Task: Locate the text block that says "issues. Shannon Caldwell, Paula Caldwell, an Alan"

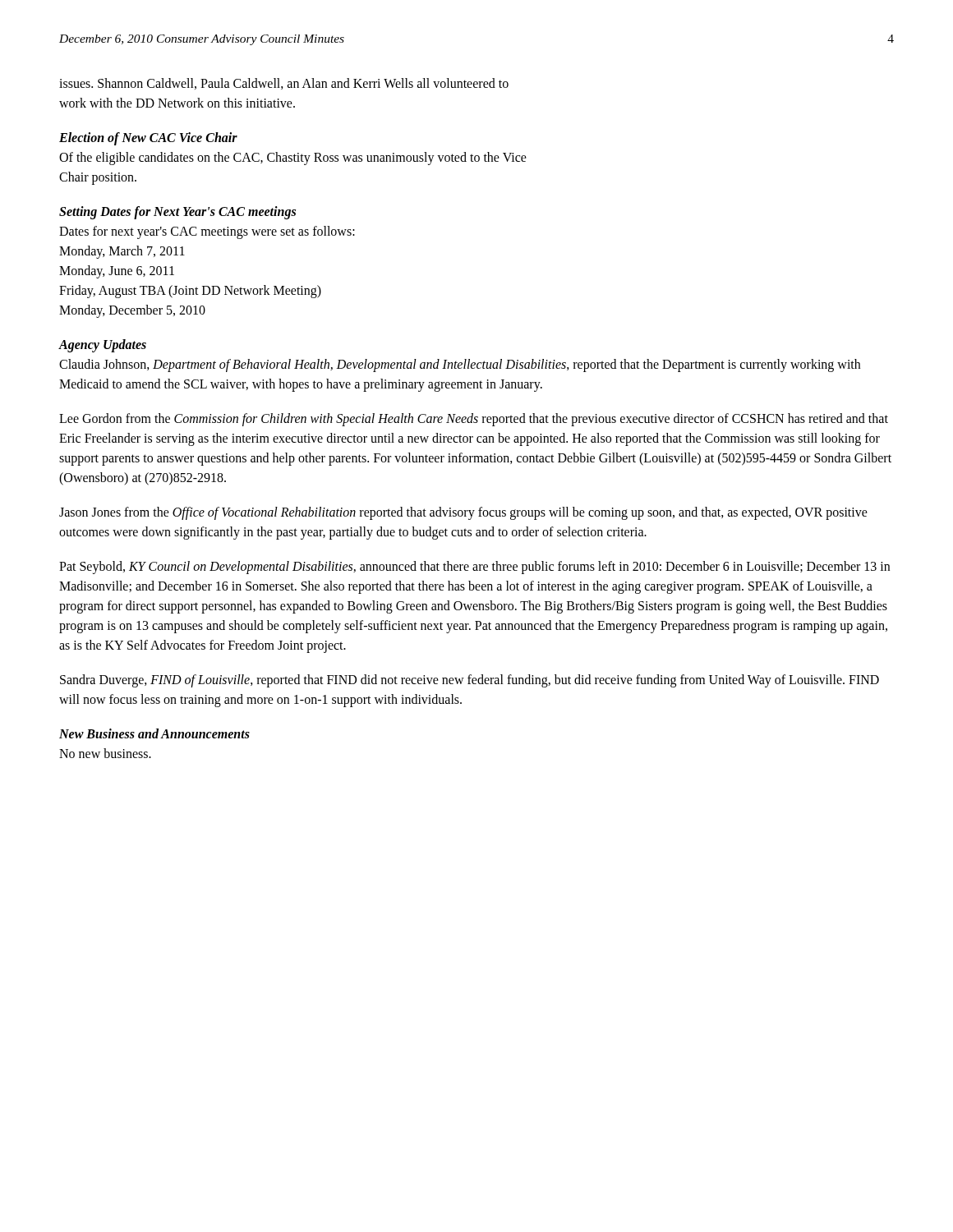Action: coord(284,93)
